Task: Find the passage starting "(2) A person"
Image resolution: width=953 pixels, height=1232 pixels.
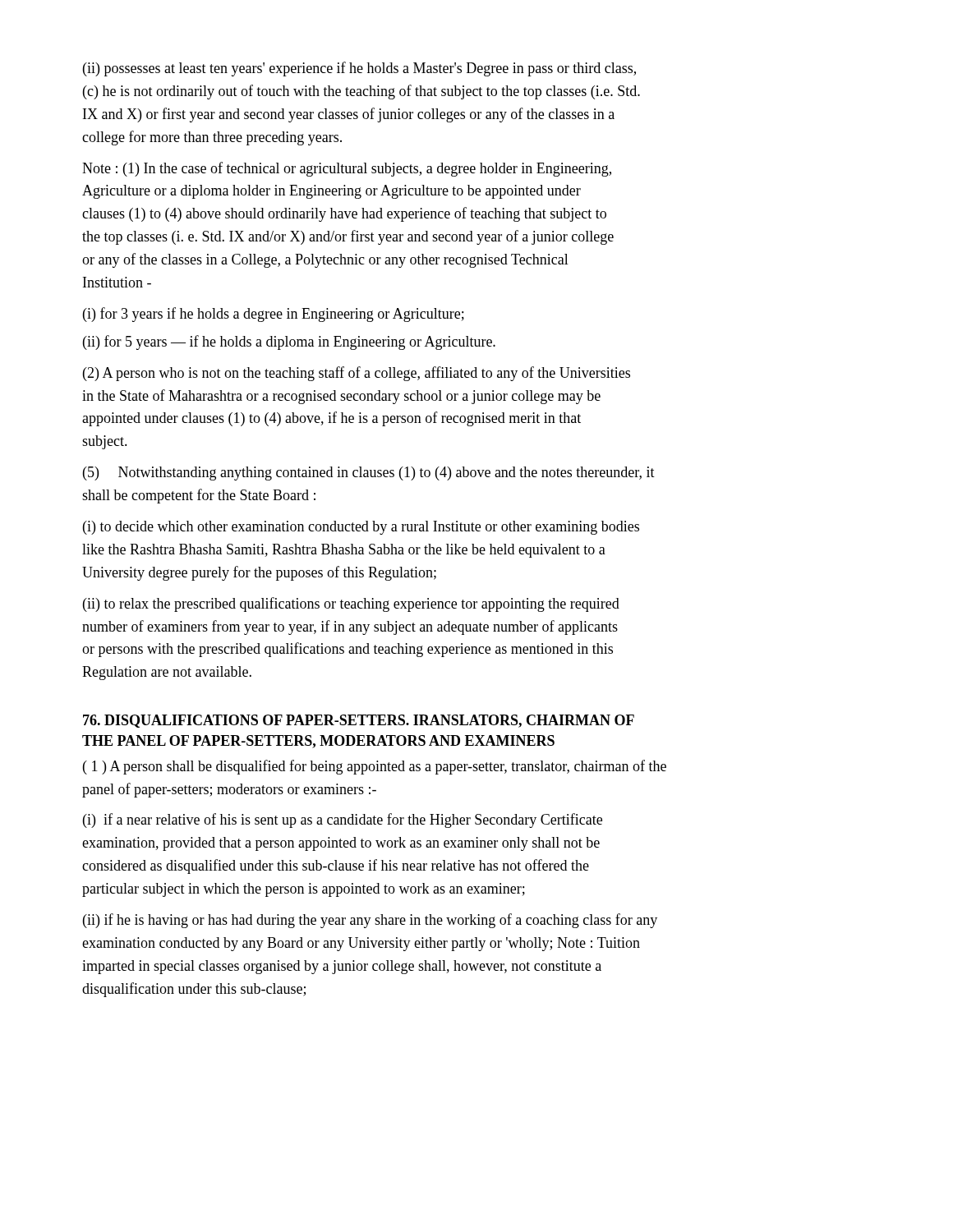Action: pyautogui.click(x=356, y=407)
